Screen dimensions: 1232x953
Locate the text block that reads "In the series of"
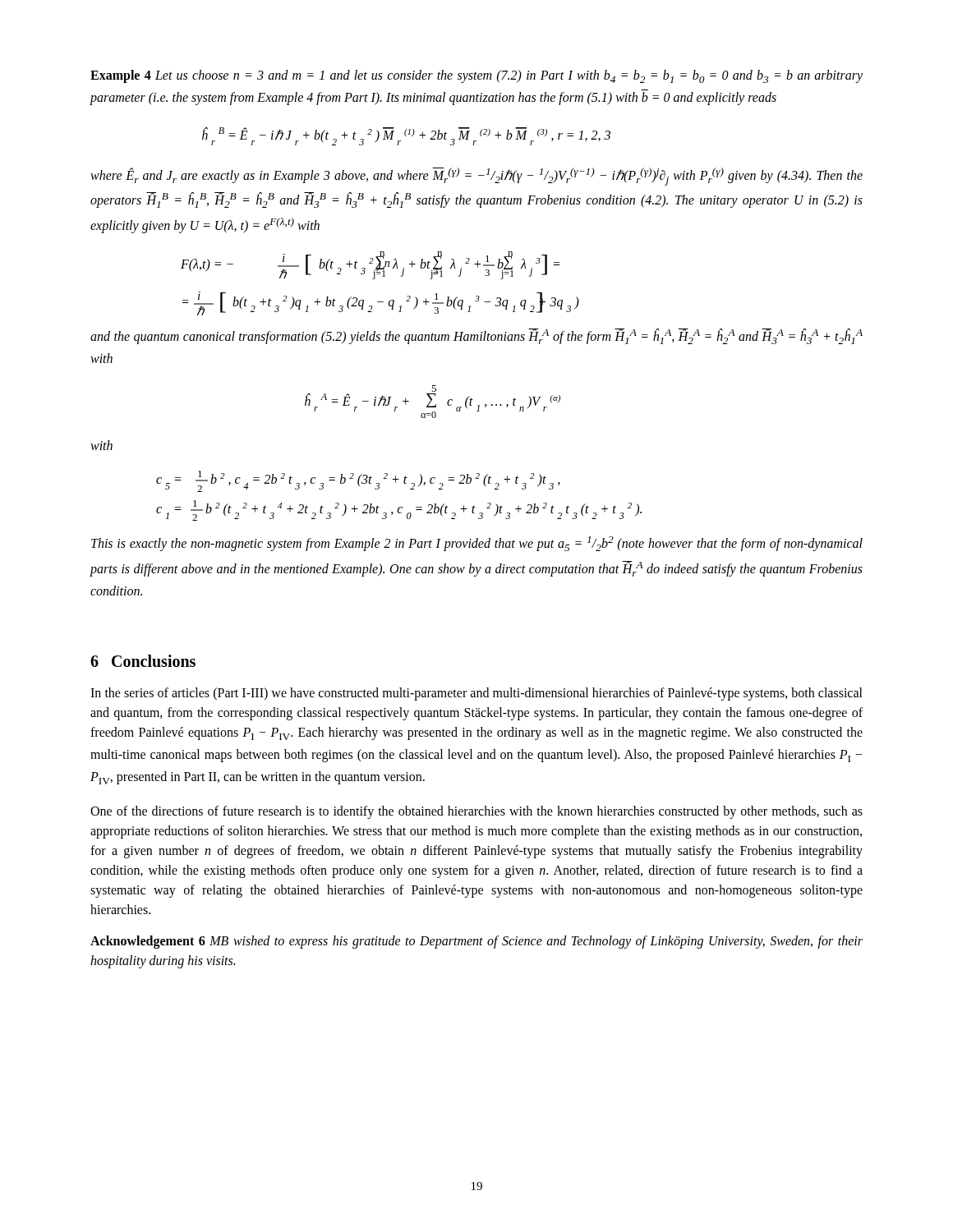click(476, 737)
